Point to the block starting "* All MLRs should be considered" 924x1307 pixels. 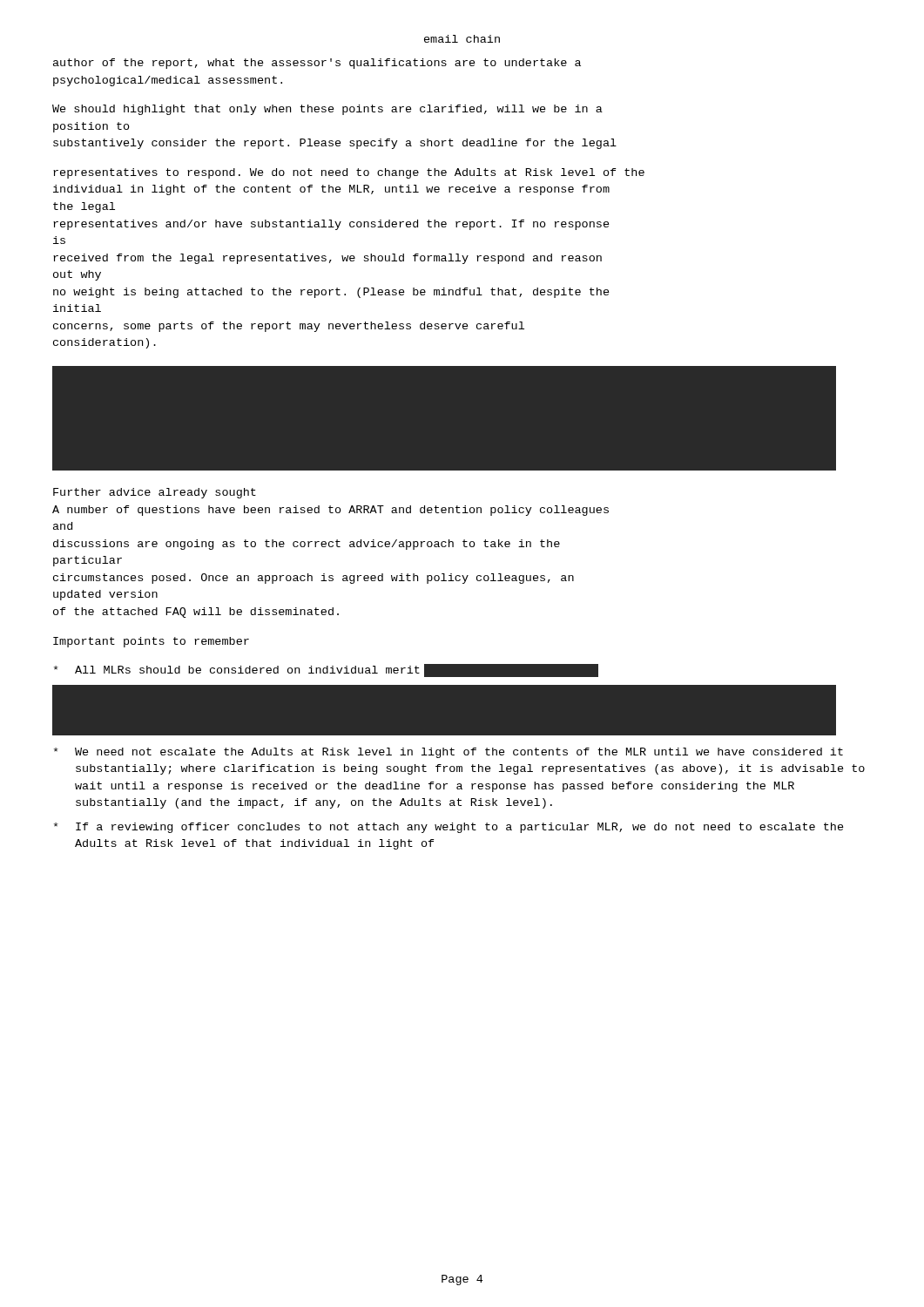(x=325, y=671)
